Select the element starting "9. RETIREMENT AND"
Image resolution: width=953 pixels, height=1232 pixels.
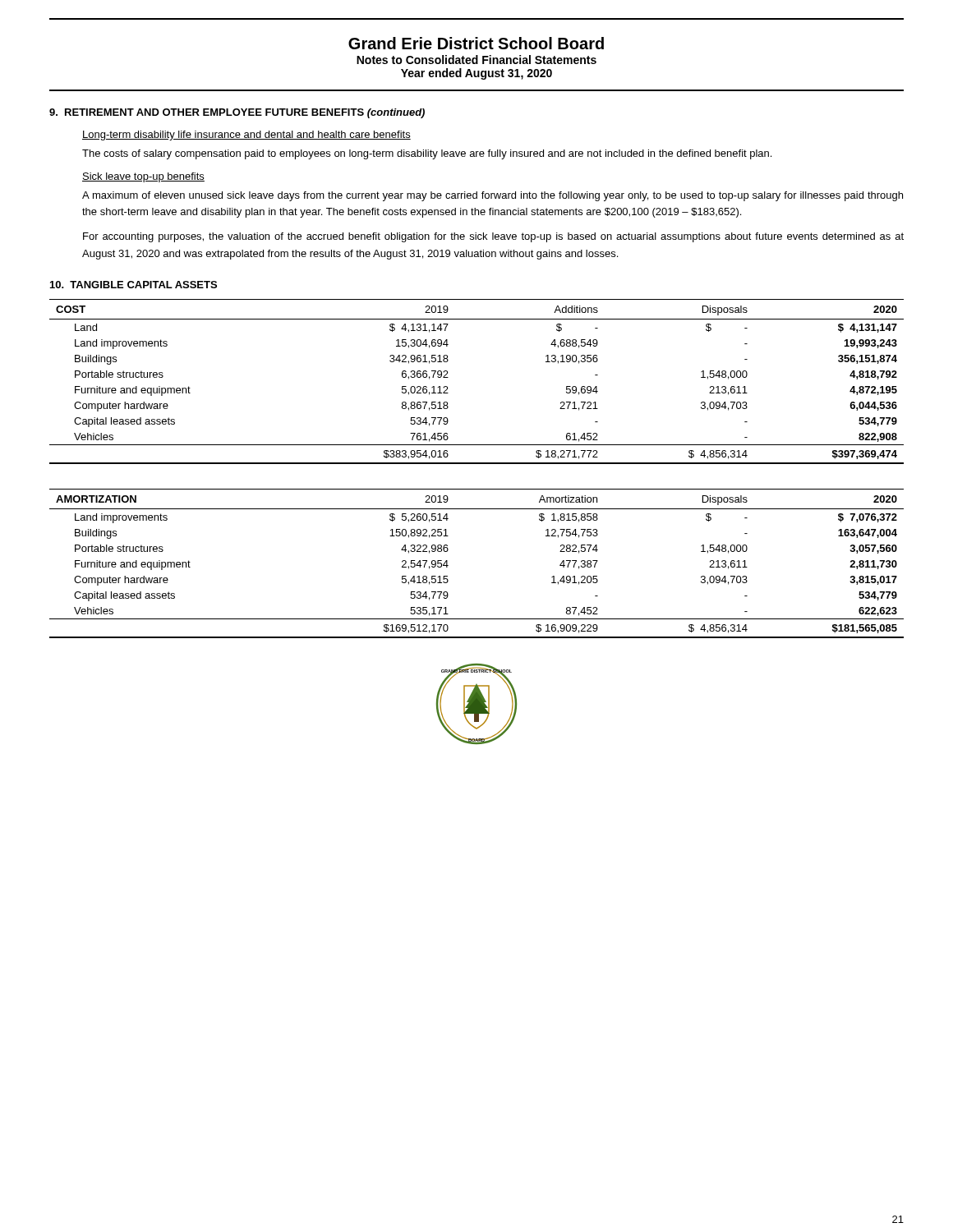click(237, 112)
